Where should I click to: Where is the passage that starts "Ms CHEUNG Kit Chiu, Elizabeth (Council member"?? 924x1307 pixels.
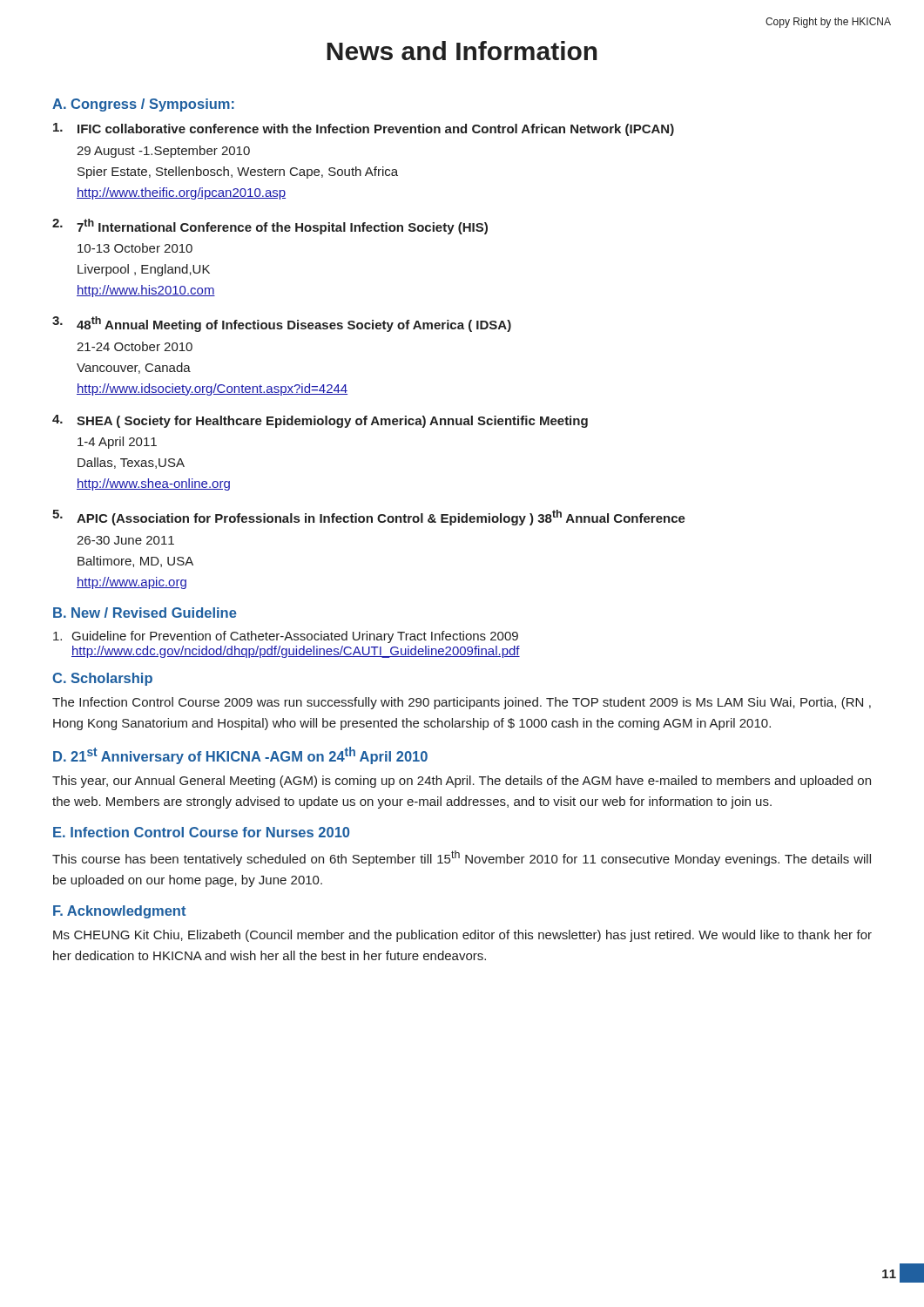[x=462, y=945]
